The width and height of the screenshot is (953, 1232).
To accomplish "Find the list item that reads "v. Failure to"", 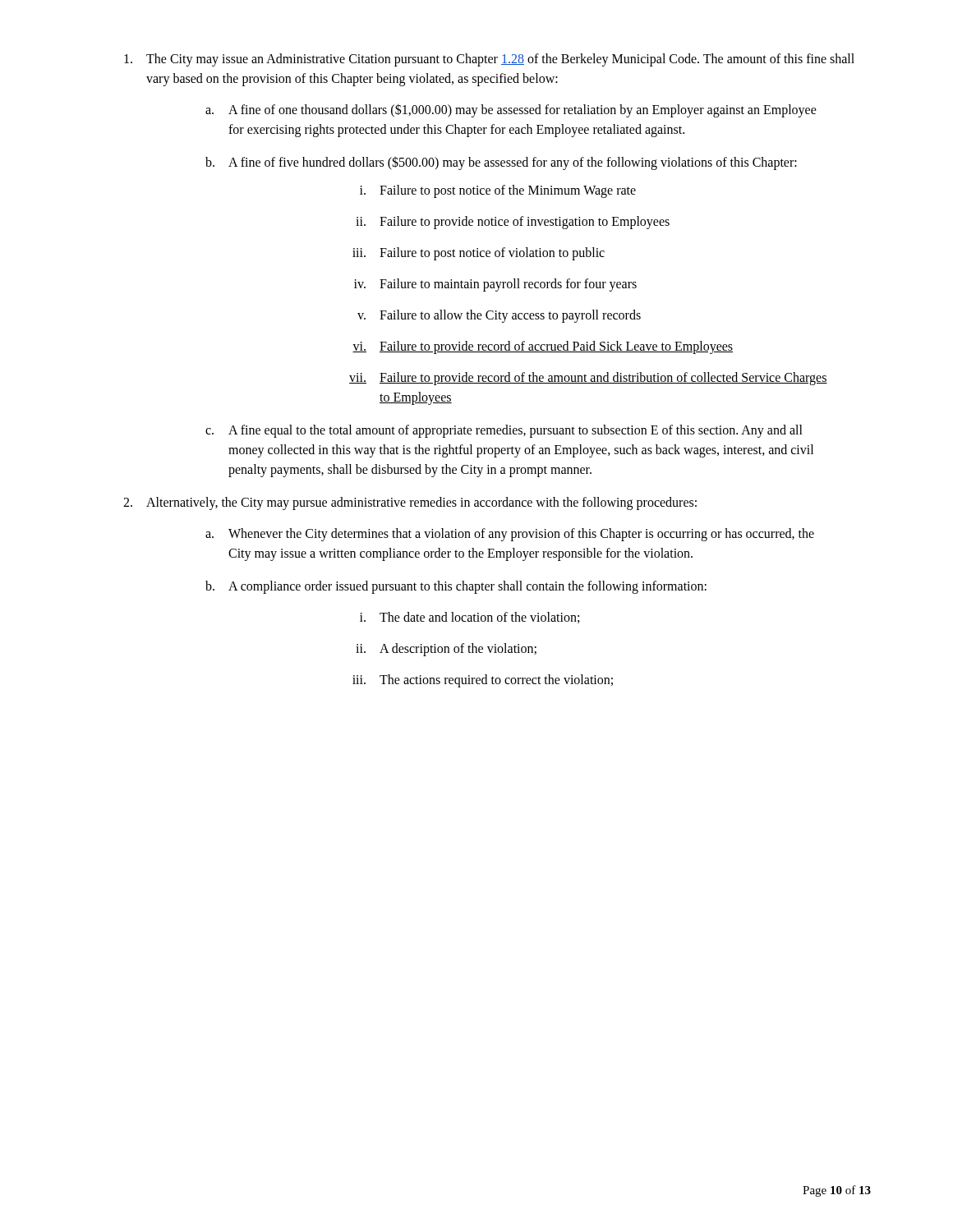I will (x=587, y=315).
